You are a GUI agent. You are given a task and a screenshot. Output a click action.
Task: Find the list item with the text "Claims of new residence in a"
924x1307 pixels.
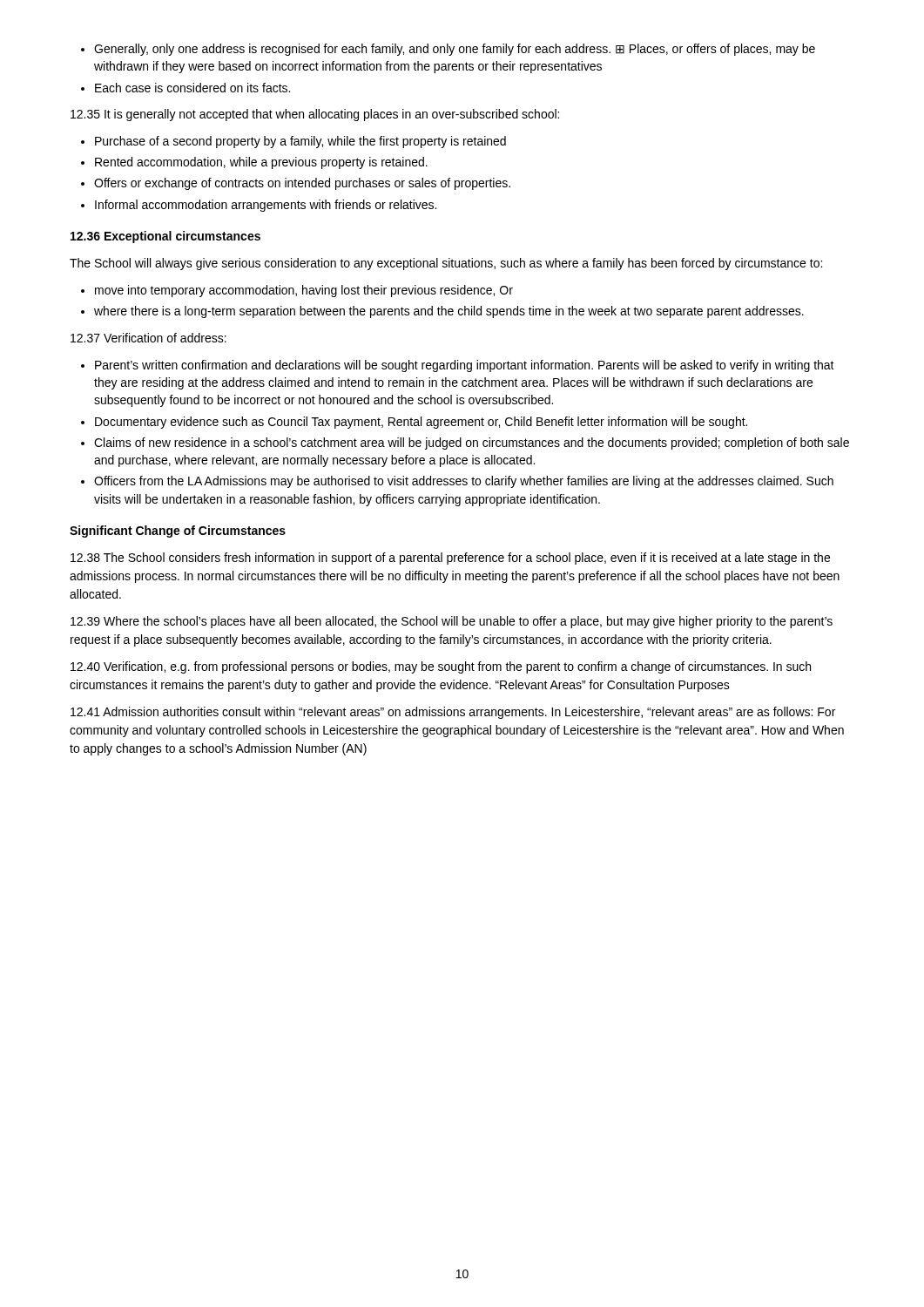click(x=472, y=451)
